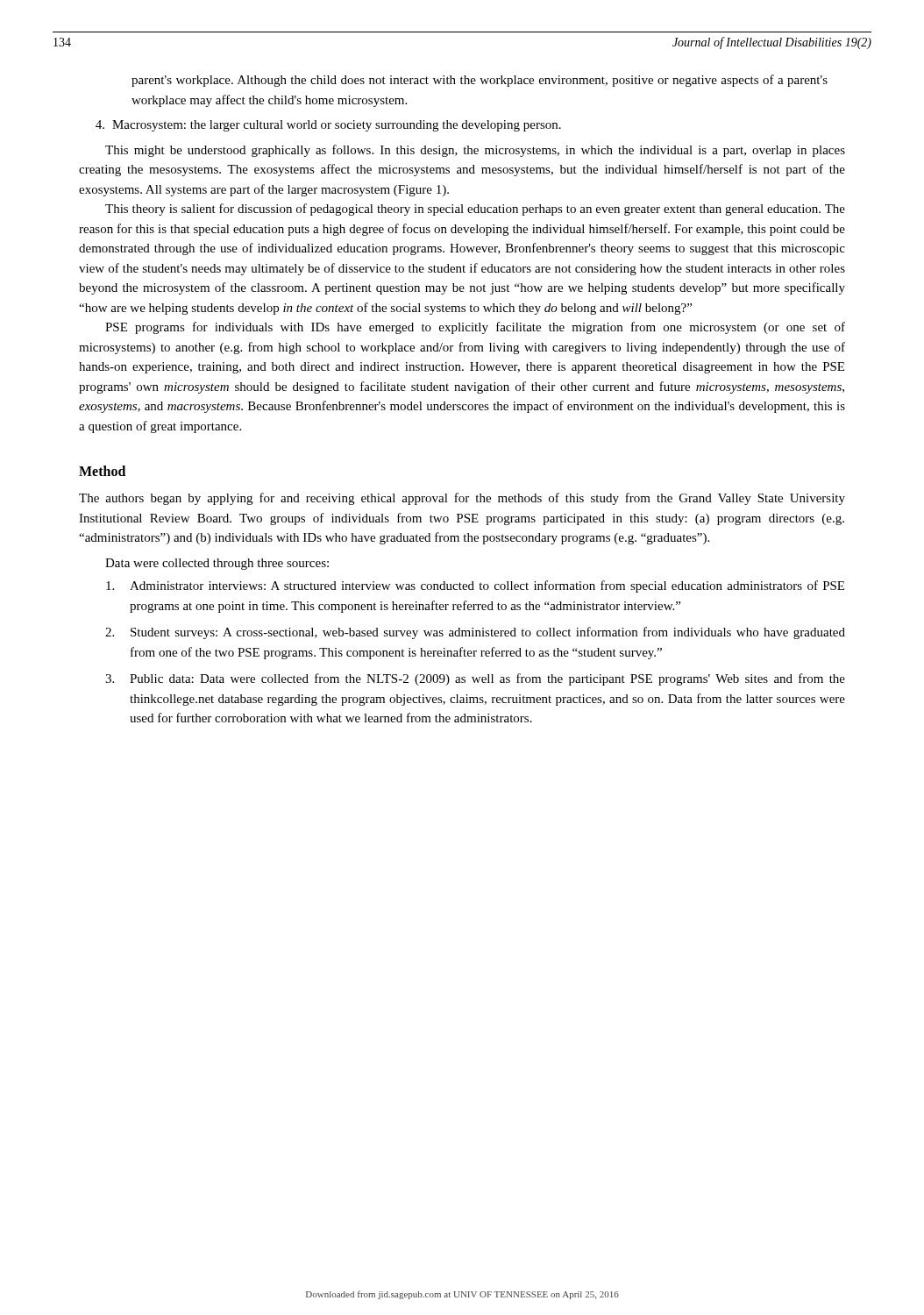Select the block starting "This might be understood graphically as"
Viewport: 924px width, 1315px height.
462,169
